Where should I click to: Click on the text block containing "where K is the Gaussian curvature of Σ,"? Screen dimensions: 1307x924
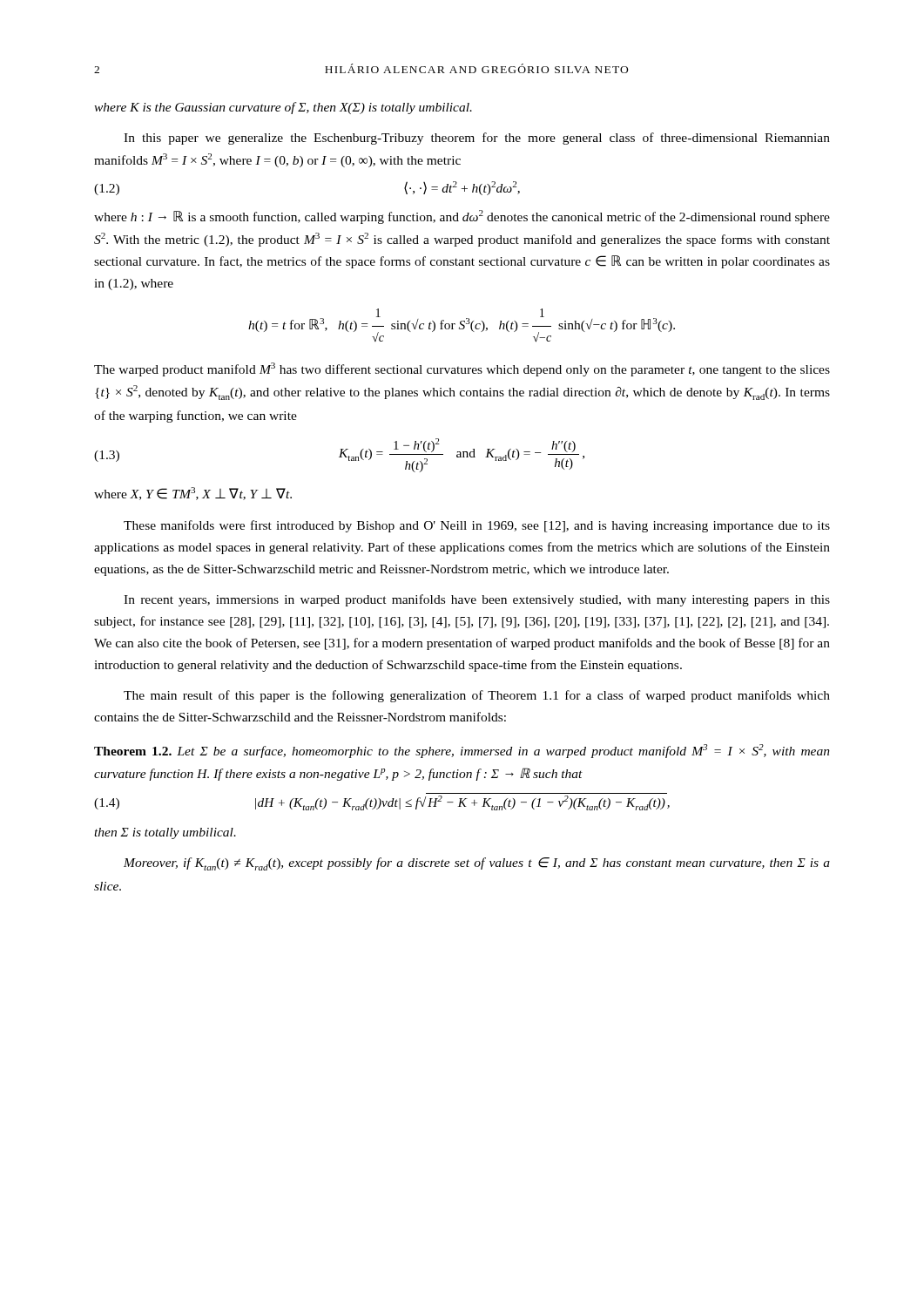click(283, 107)
